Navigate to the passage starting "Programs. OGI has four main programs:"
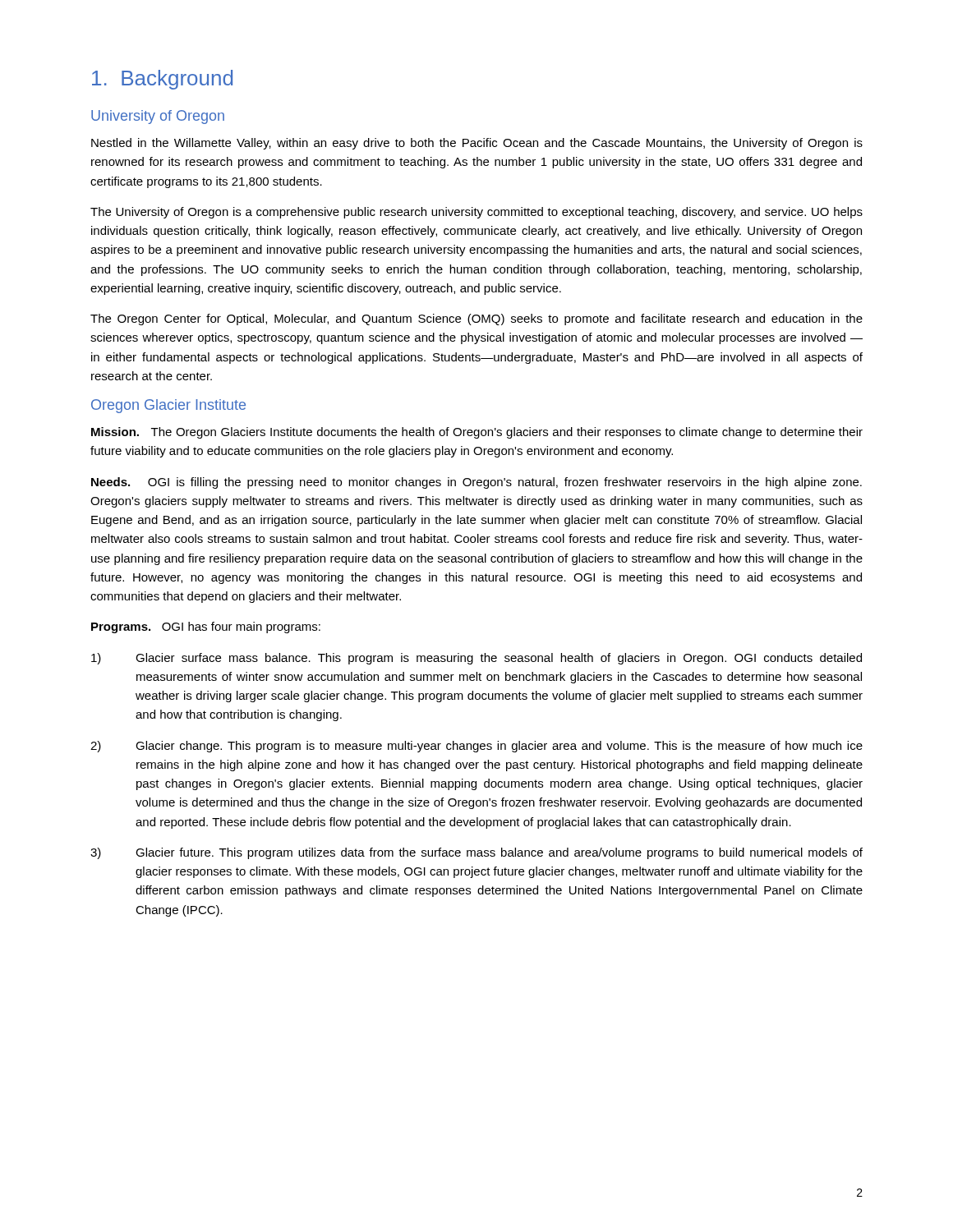 [206, 627]
